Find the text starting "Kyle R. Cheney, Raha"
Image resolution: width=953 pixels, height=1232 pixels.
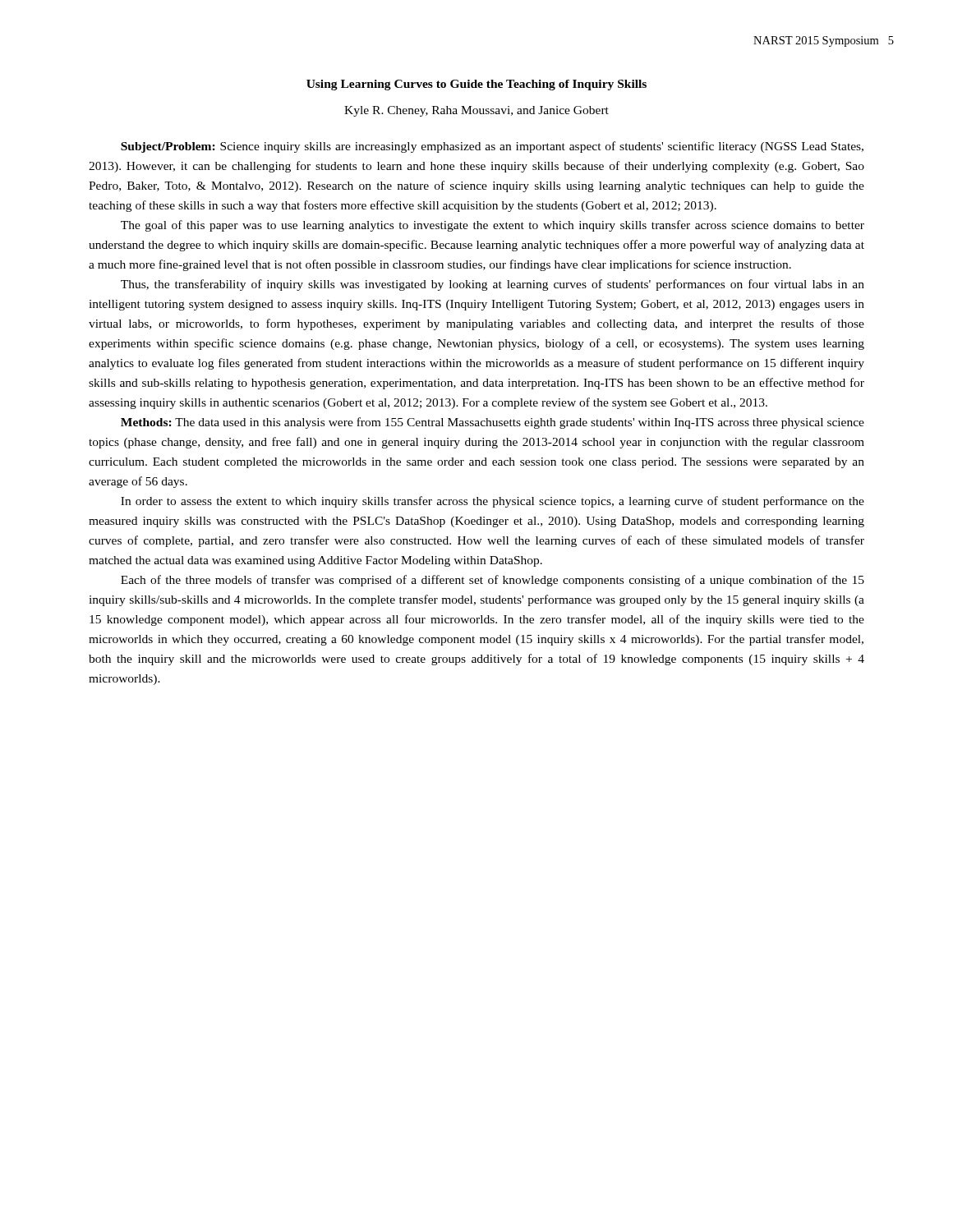coord(476,110)
